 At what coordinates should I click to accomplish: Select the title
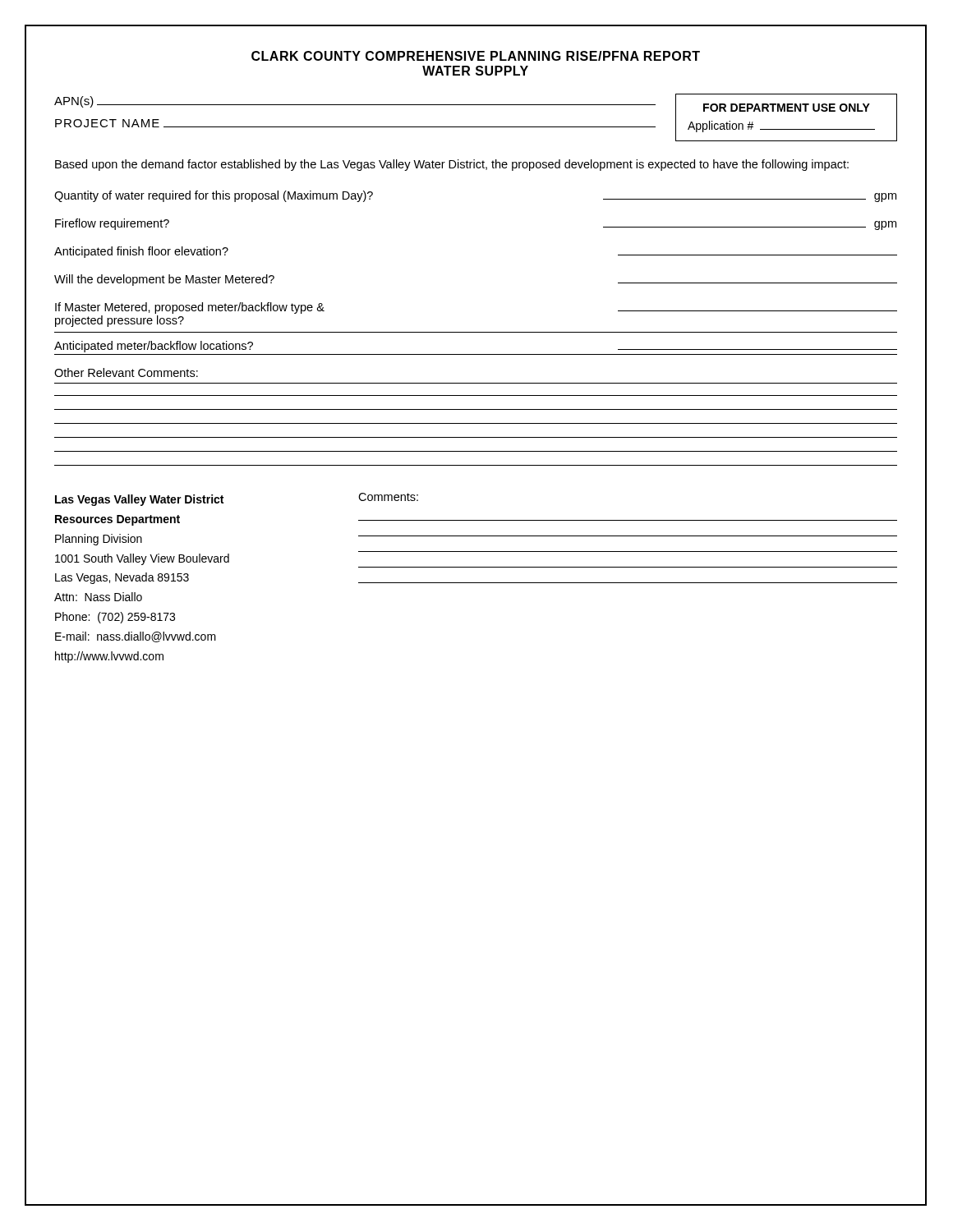476,64
